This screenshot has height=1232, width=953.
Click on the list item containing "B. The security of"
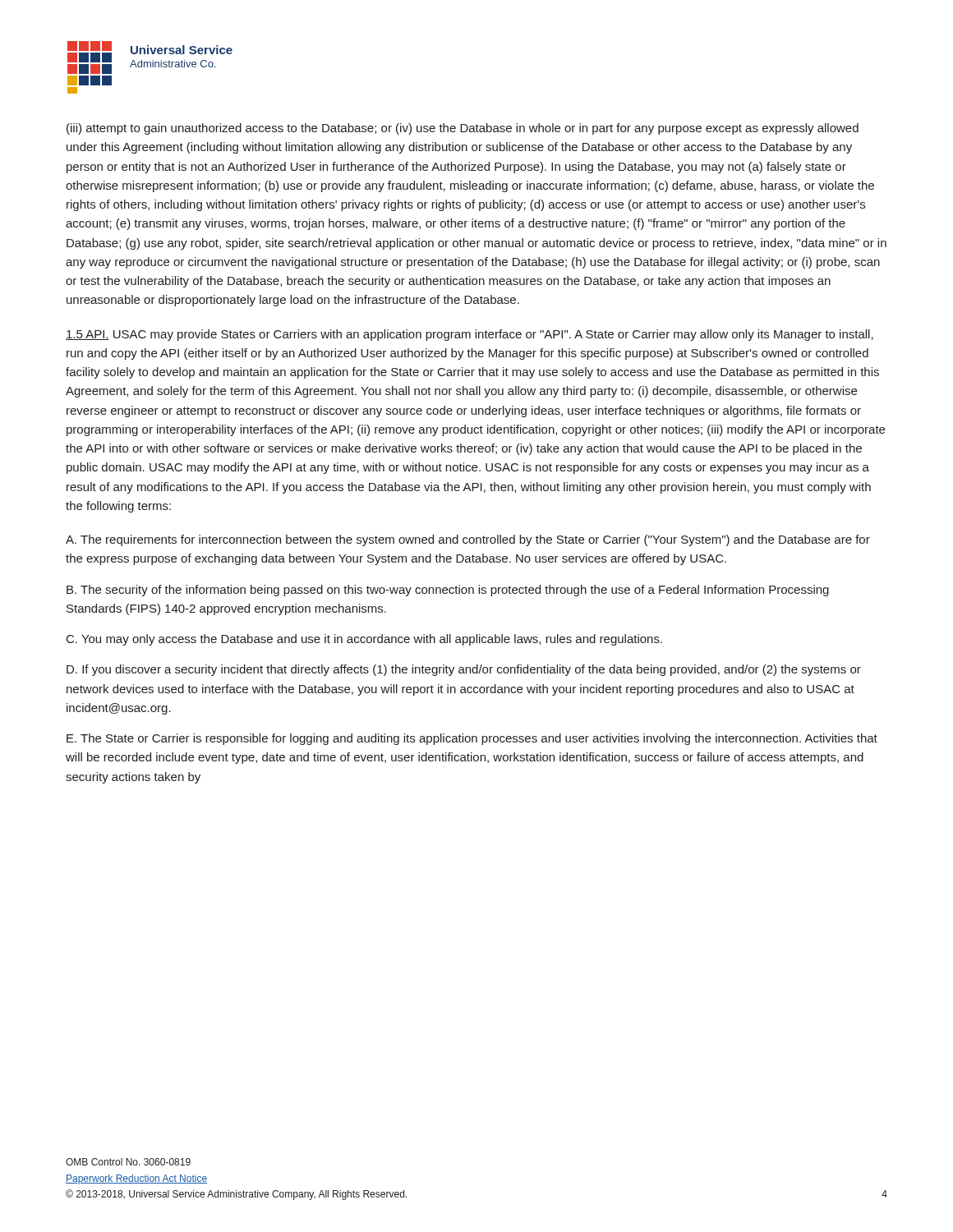click(x=448, y=598)
